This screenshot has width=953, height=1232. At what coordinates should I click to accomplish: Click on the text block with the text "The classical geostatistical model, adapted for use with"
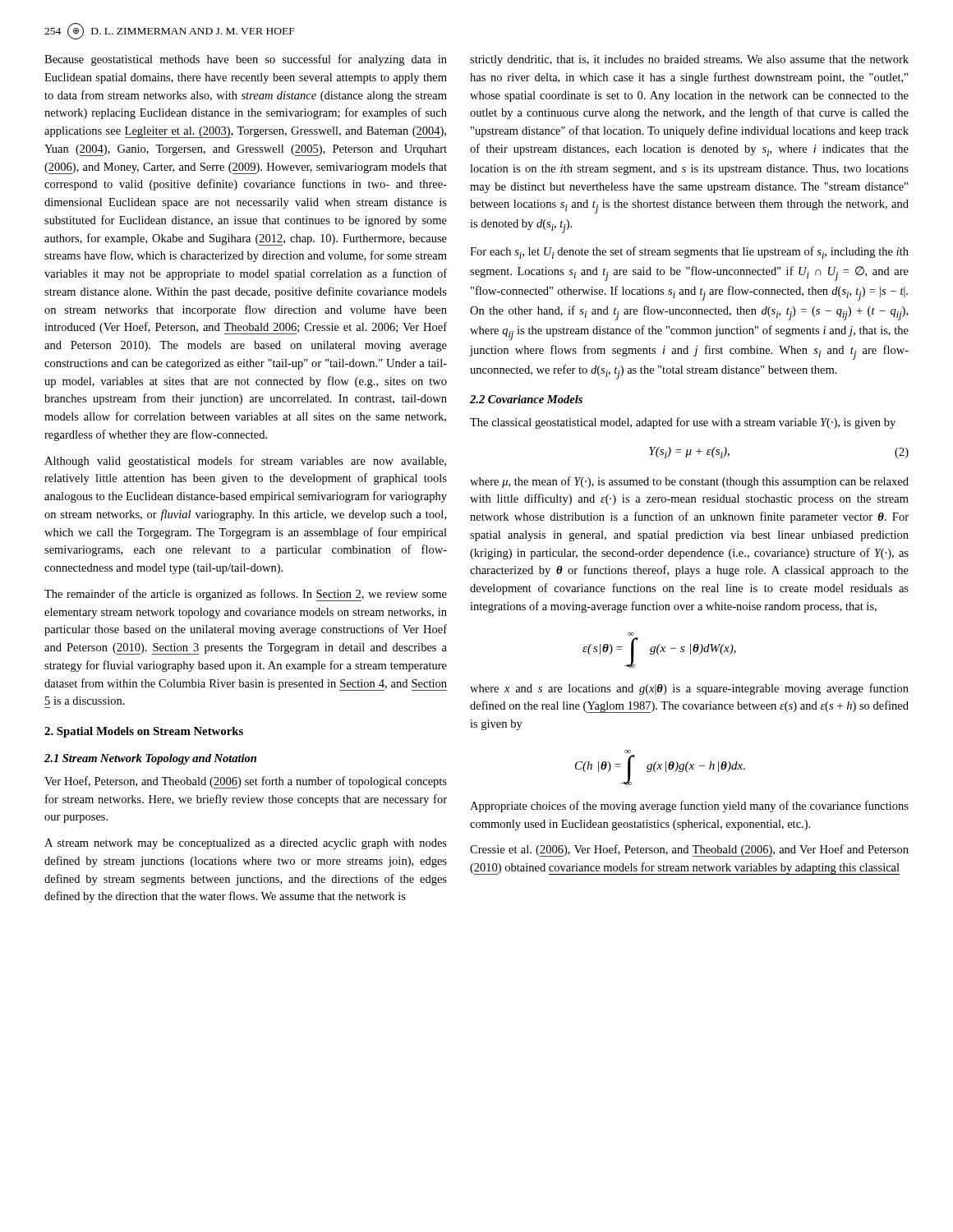pyautogui.click(x=689, y=423)
